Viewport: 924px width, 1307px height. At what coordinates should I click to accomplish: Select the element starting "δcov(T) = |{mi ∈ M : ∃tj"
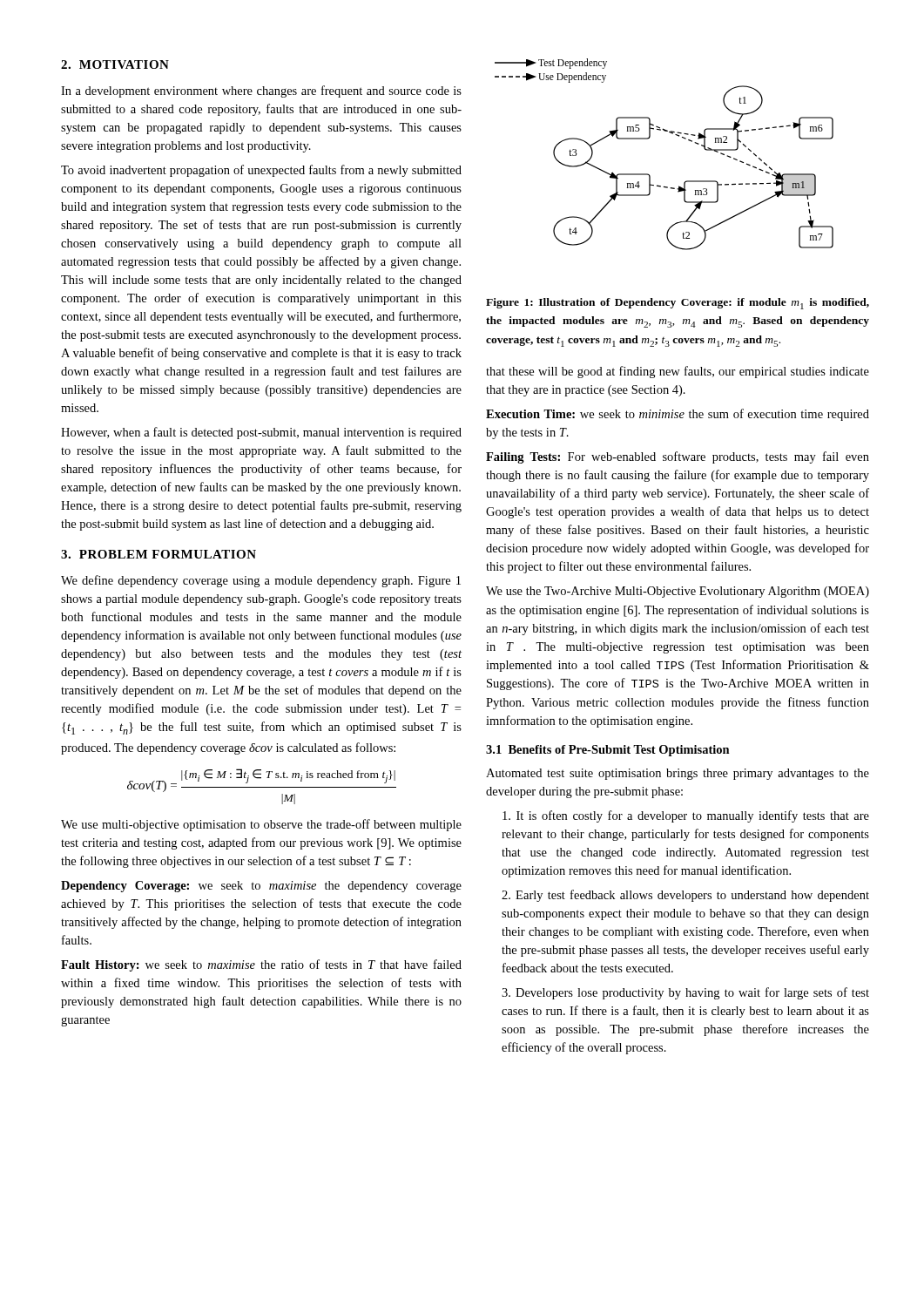(261, 786)
